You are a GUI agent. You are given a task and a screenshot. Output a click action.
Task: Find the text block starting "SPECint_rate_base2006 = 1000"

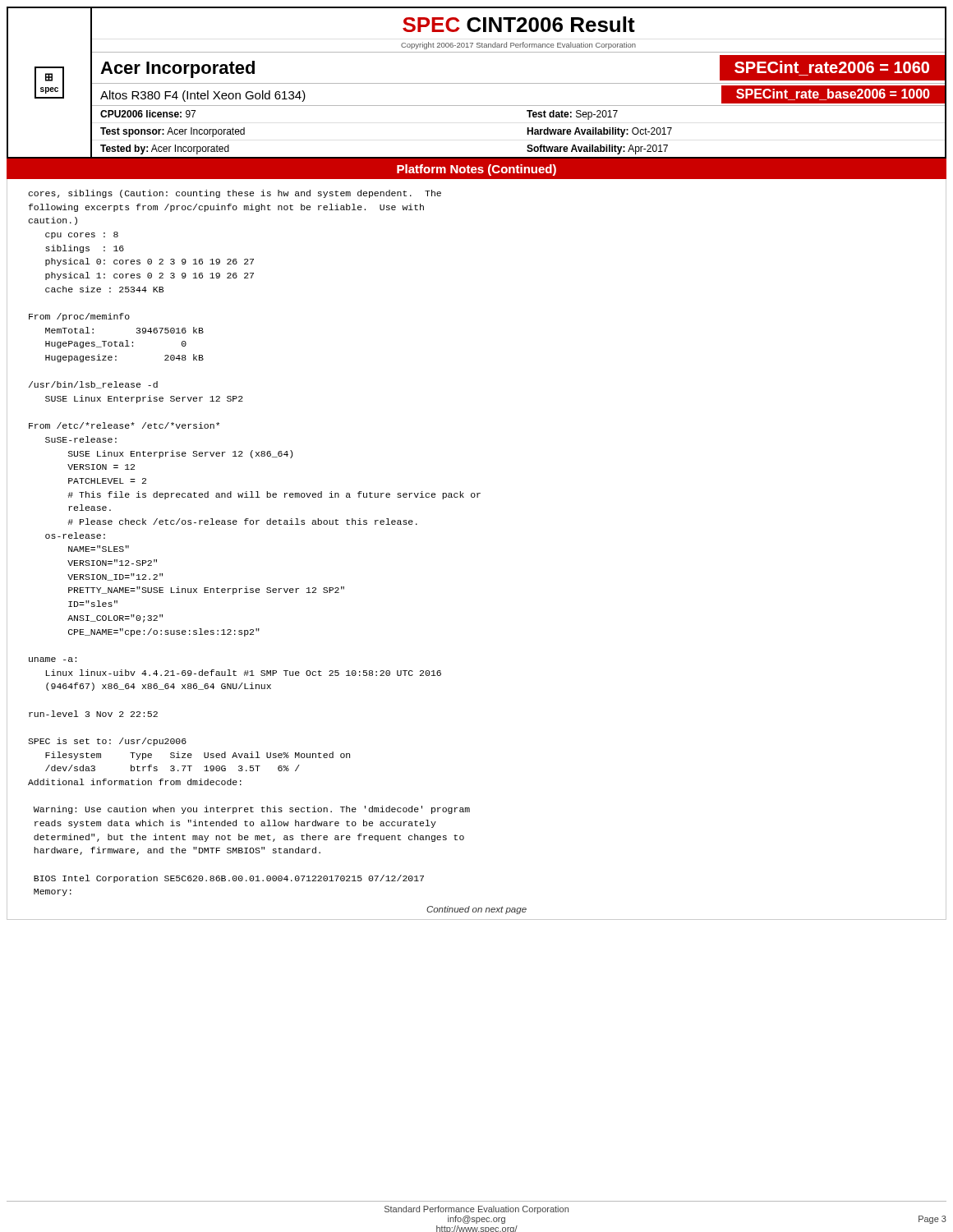click(x=833, y=94)
